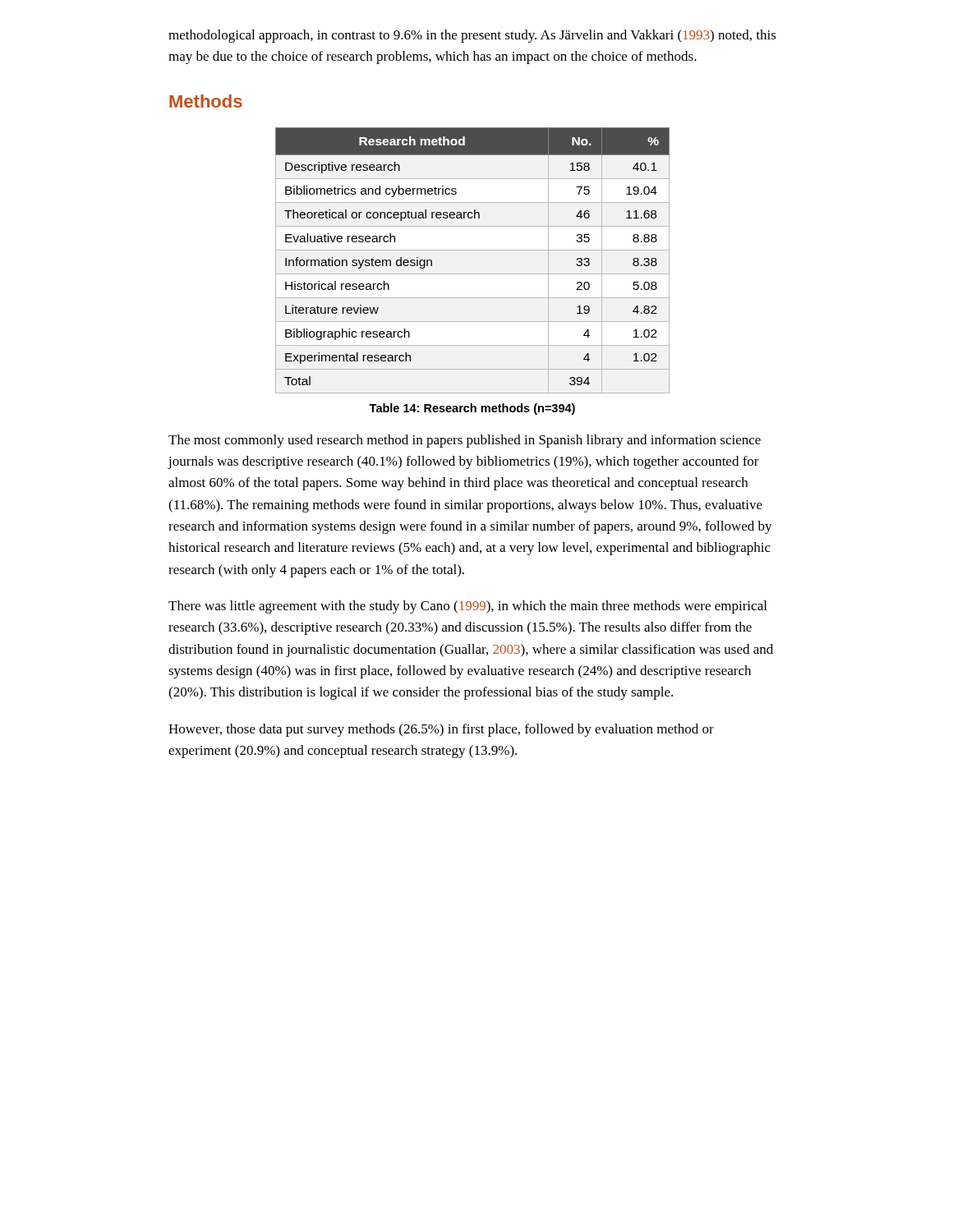Image resolution: width=953 pixels, height=1232 pixels.
Task: Select the text block with the text "However, those data put survey"
Action: tap(441, 740)
